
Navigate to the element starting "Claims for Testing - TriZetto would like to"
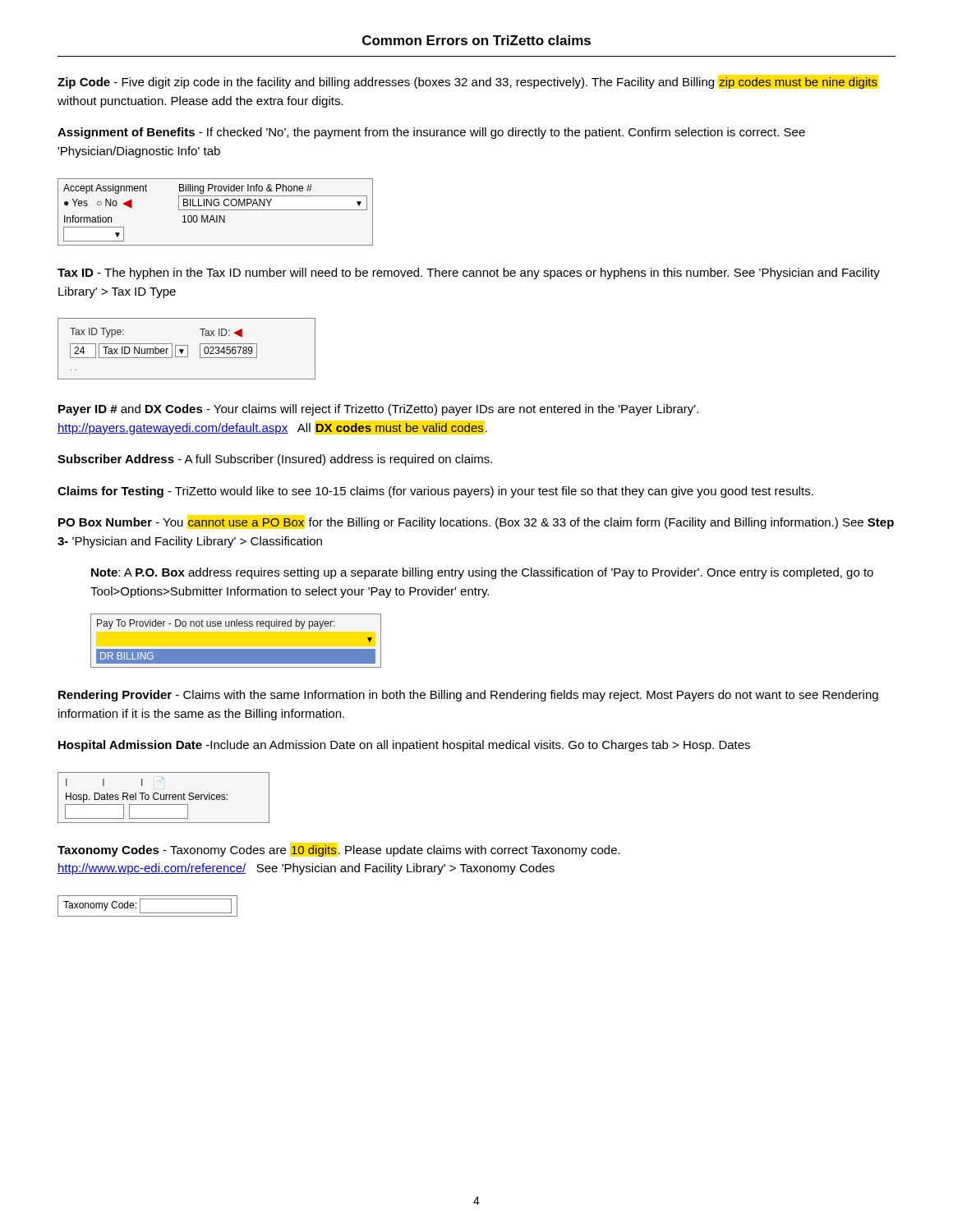pos(476,491)
